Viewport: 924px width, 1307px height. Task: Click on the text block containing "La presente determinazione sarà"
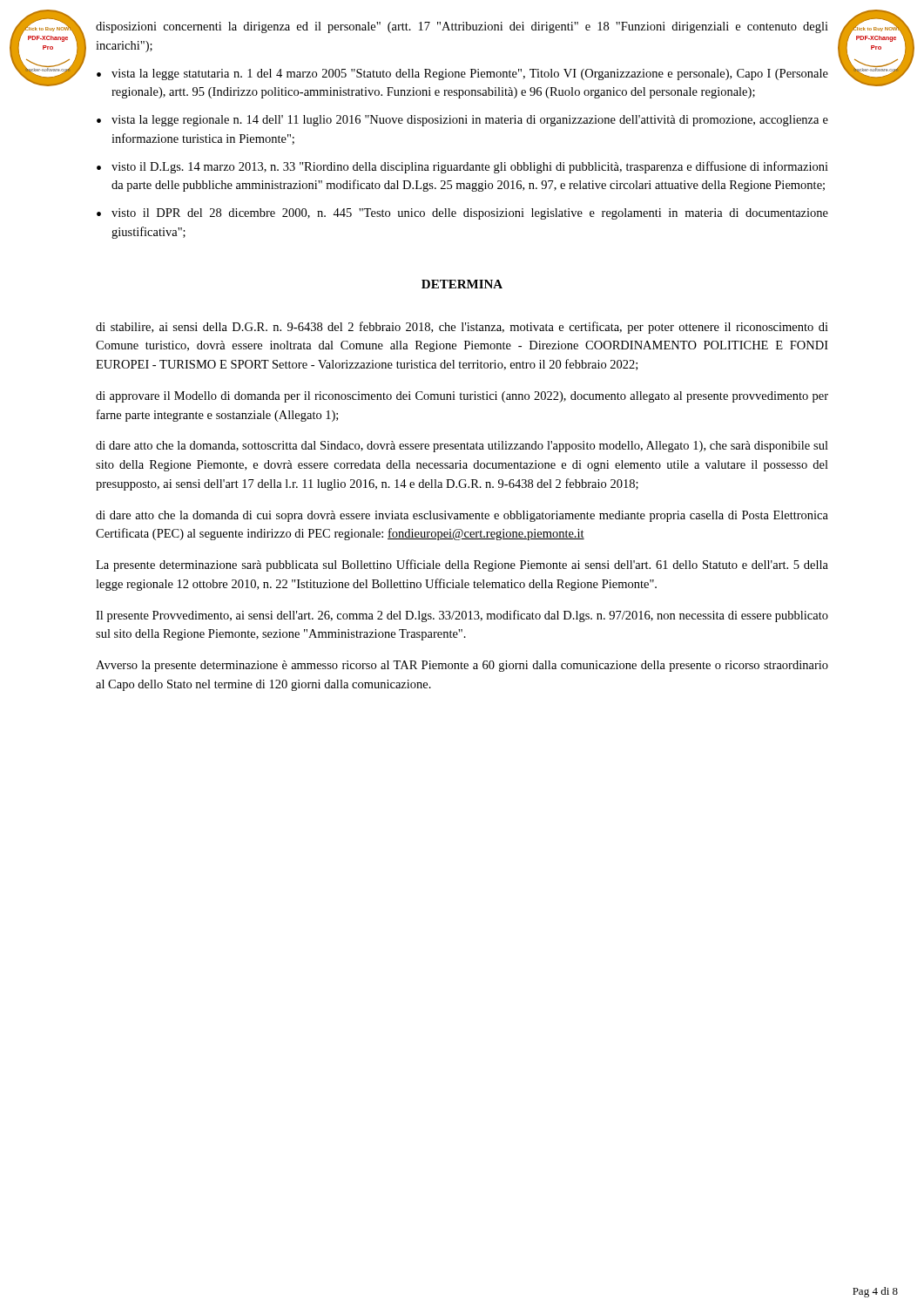(x=462, y=574)
